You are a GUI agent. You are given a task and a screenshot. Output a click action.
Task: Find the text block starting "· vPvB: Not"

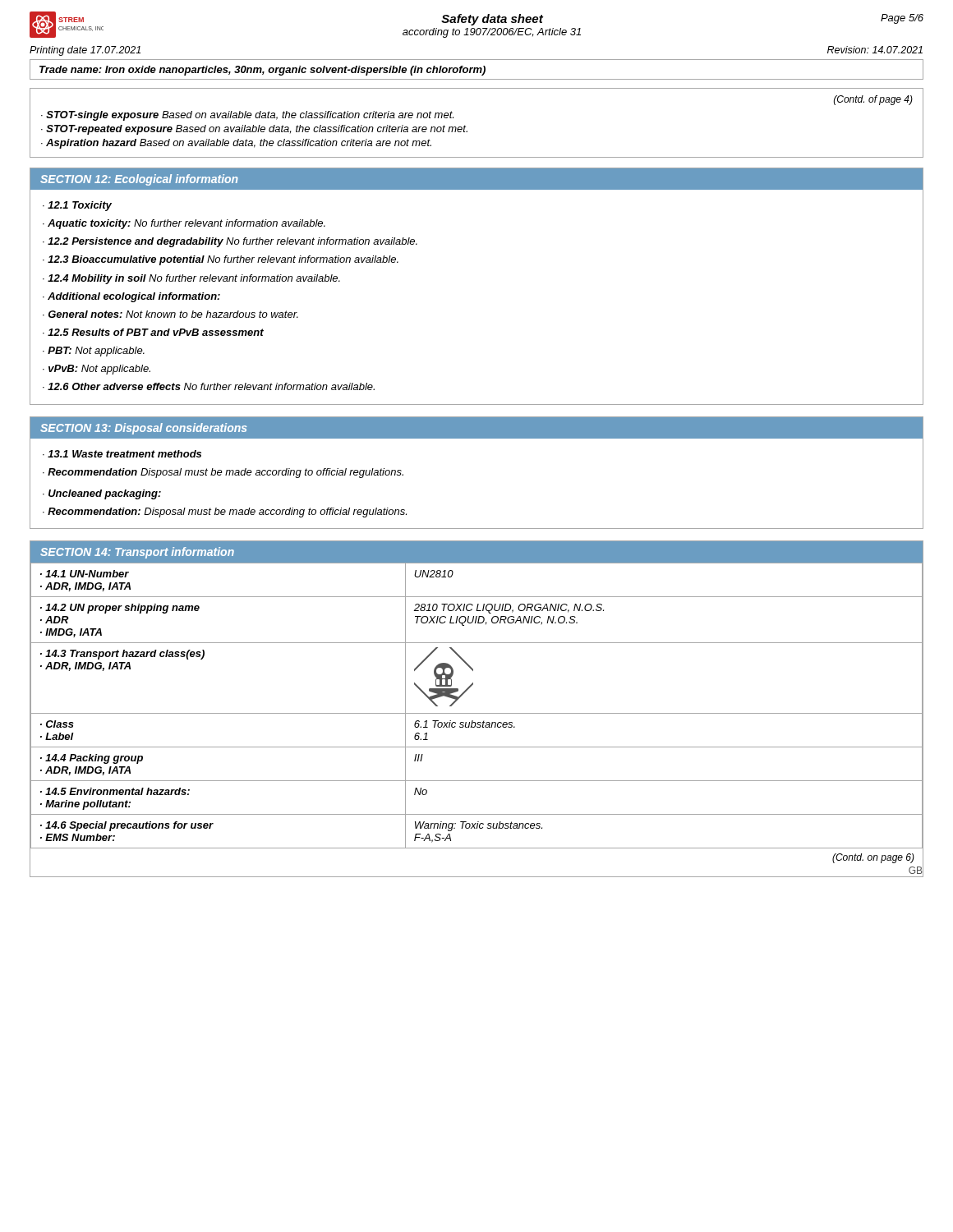(x=97, y=369)
